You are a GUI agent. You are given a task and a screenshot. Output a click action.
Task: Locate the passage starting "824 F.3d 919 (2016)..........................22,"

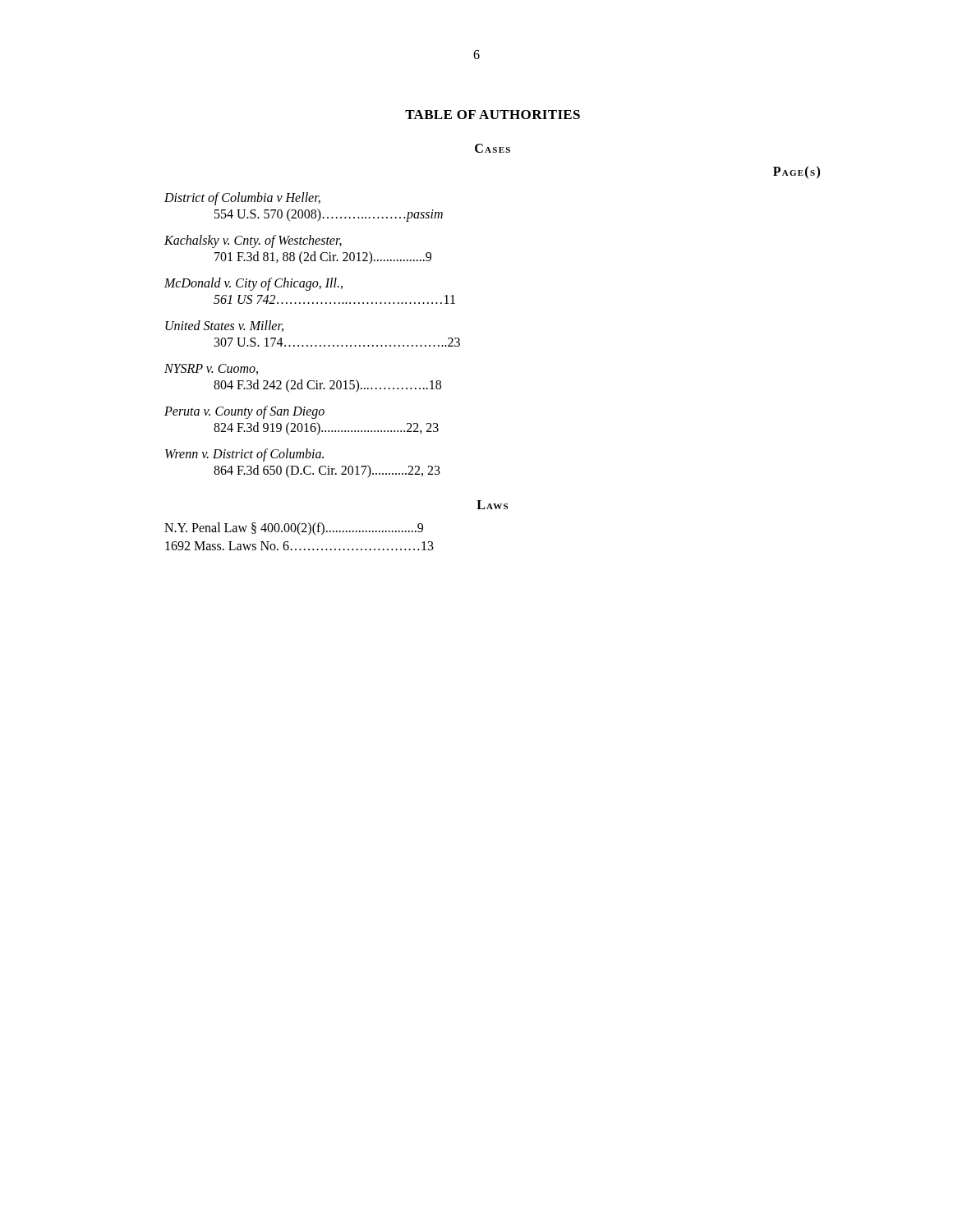pyautogui.click(x=326, y=428)
